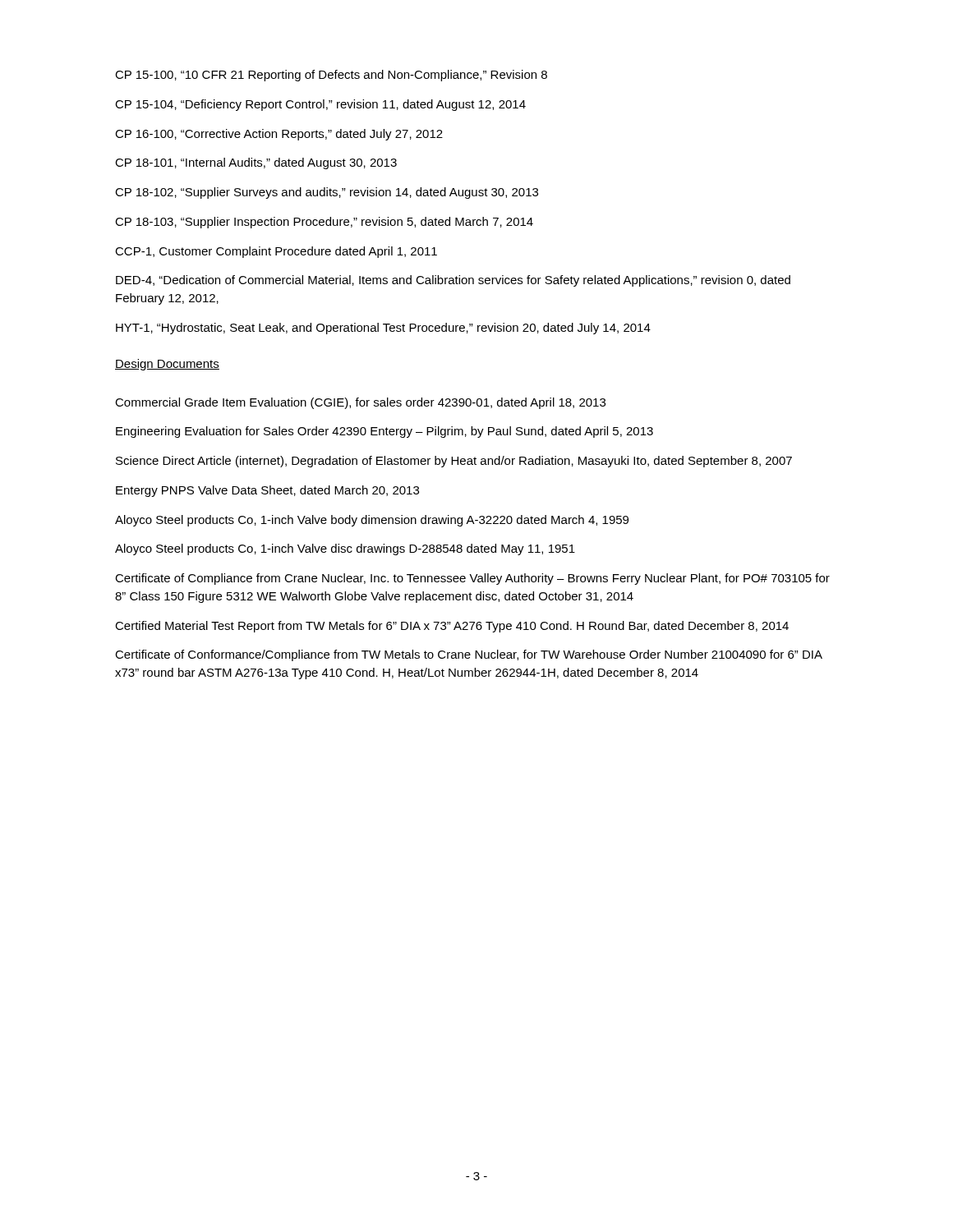Locate the text starting "CP 15-100, “10 CFR 21 Reporting of"

[331, 74]
